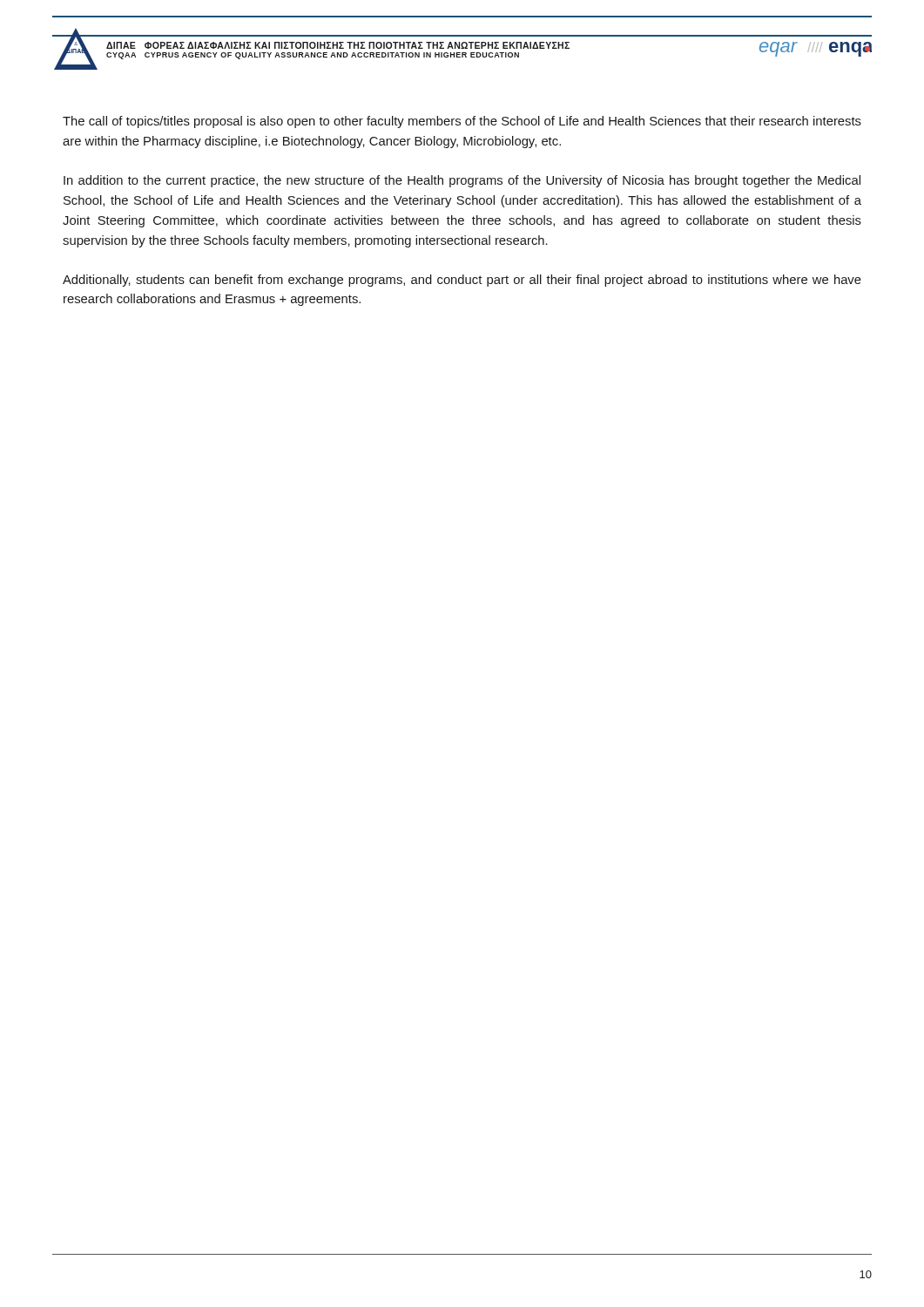Select the text block containing "Additionally, students can benefit from exchange programs,"

pyautogui.click(x=462, y=289)
